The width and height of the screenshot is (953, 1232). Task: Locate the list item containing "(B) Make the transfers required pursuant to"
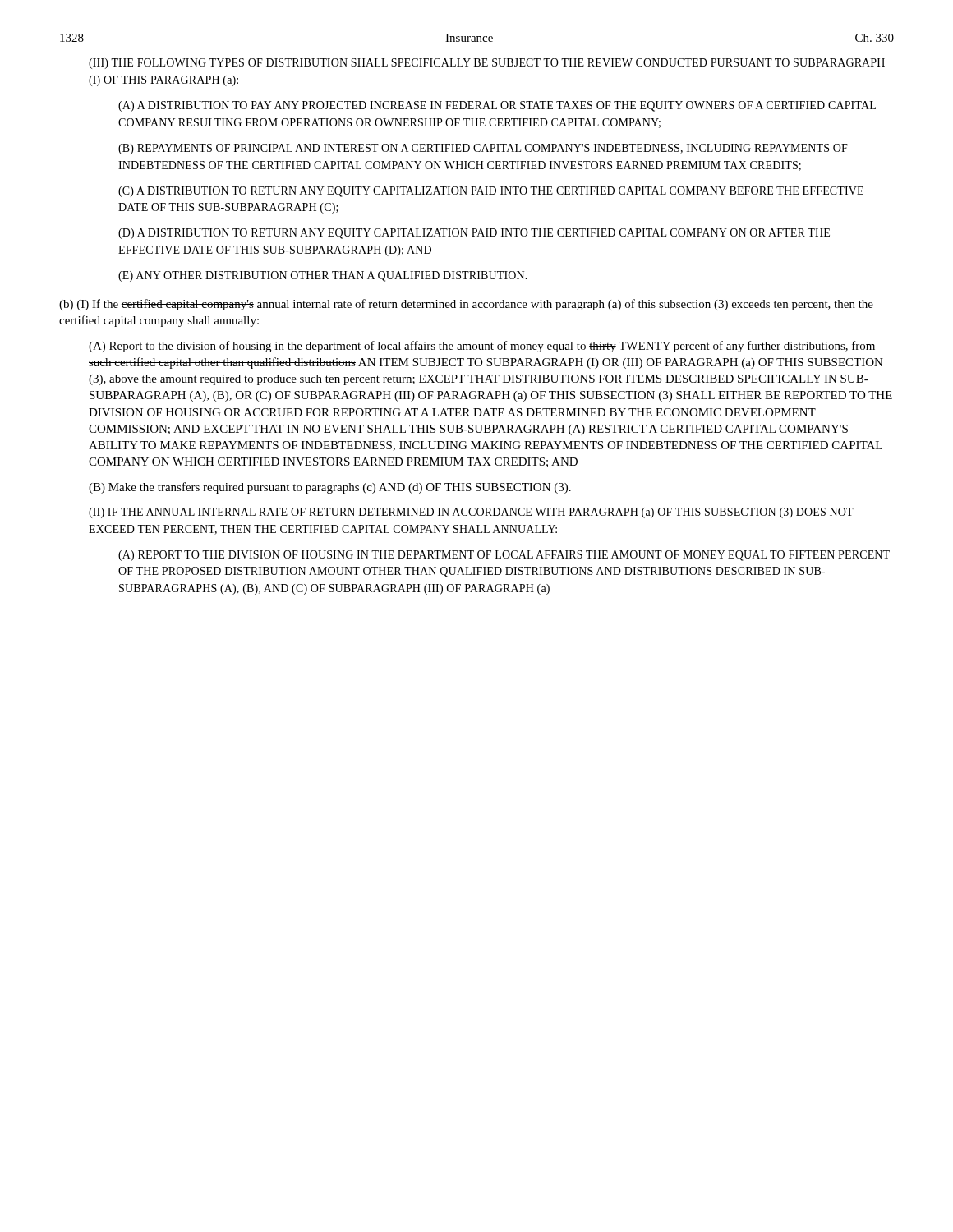pos(330,487)
